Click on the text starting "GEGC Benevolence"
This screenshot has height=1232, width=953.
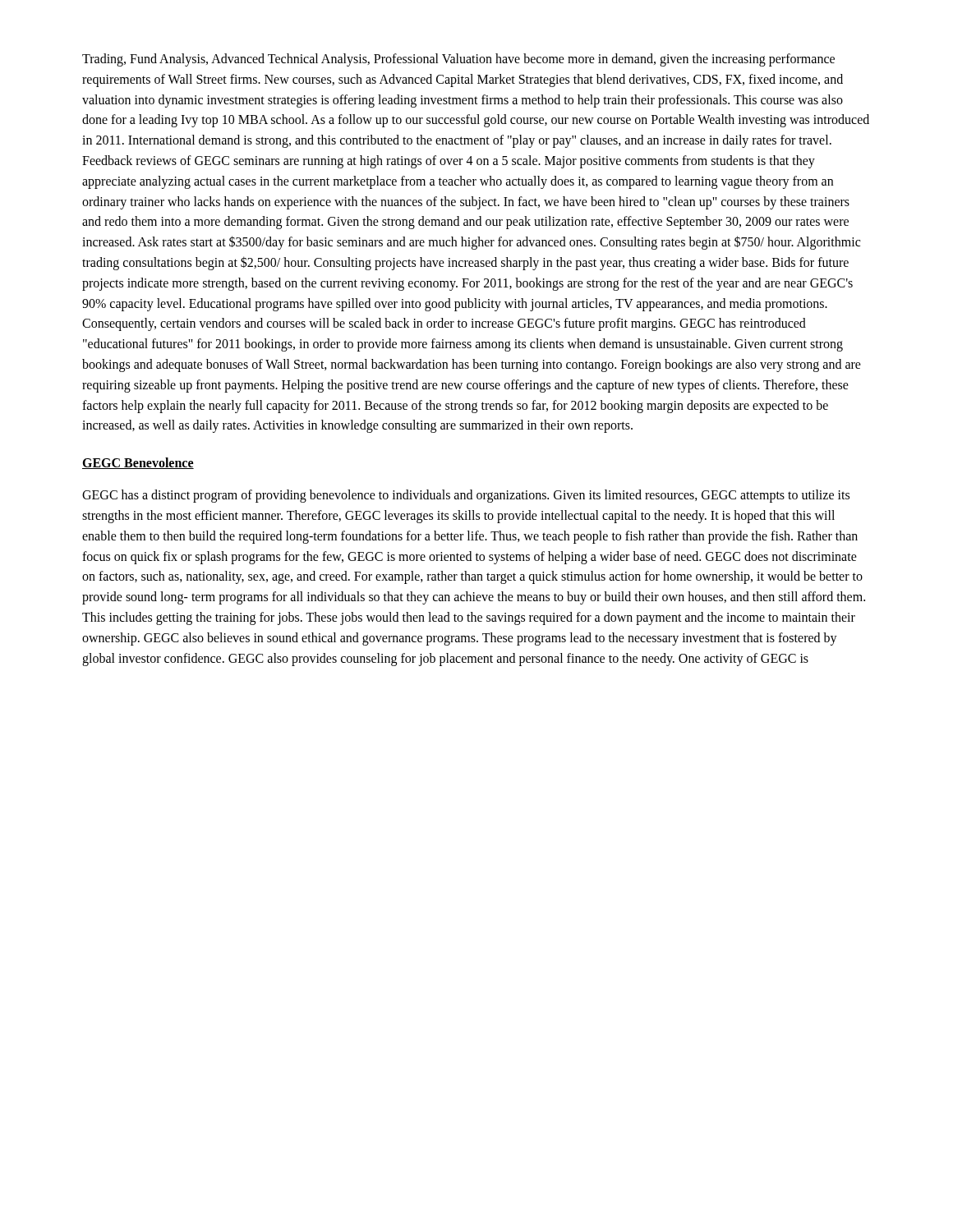(x=138, y=463)
